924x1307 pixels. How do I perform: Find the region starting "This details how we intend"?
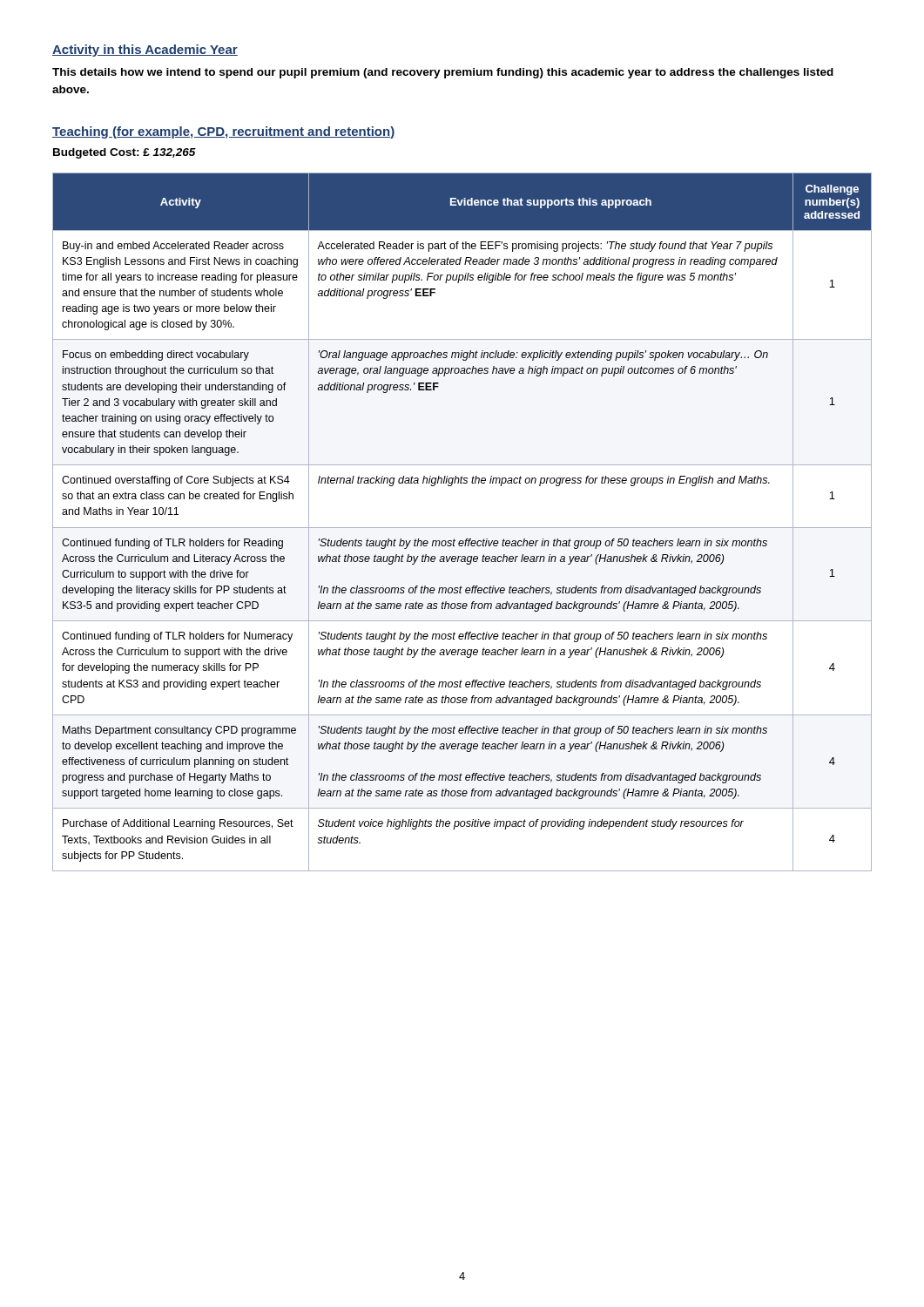point(443,81)
